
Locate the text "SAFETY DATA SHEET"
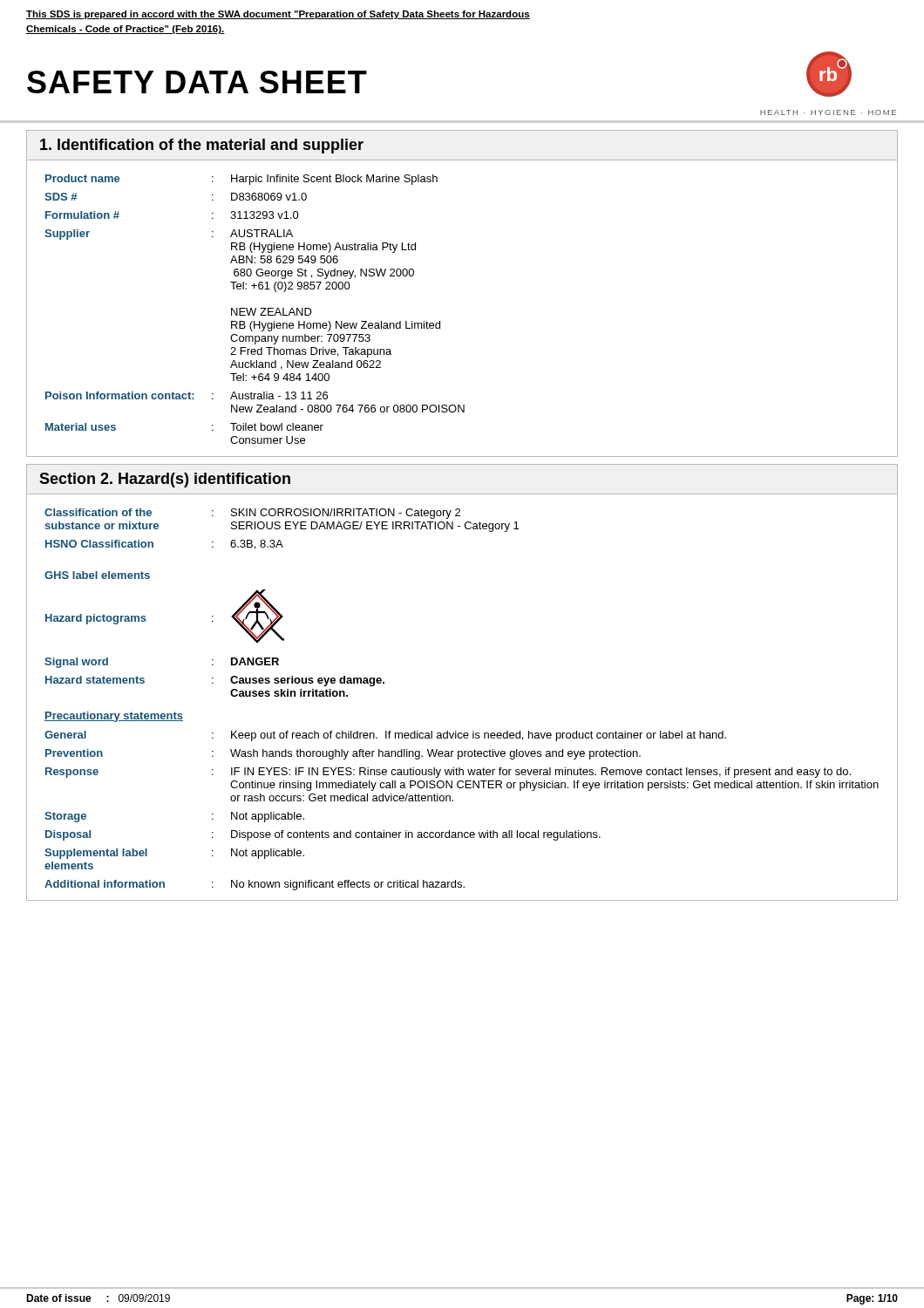click(197, 82)
